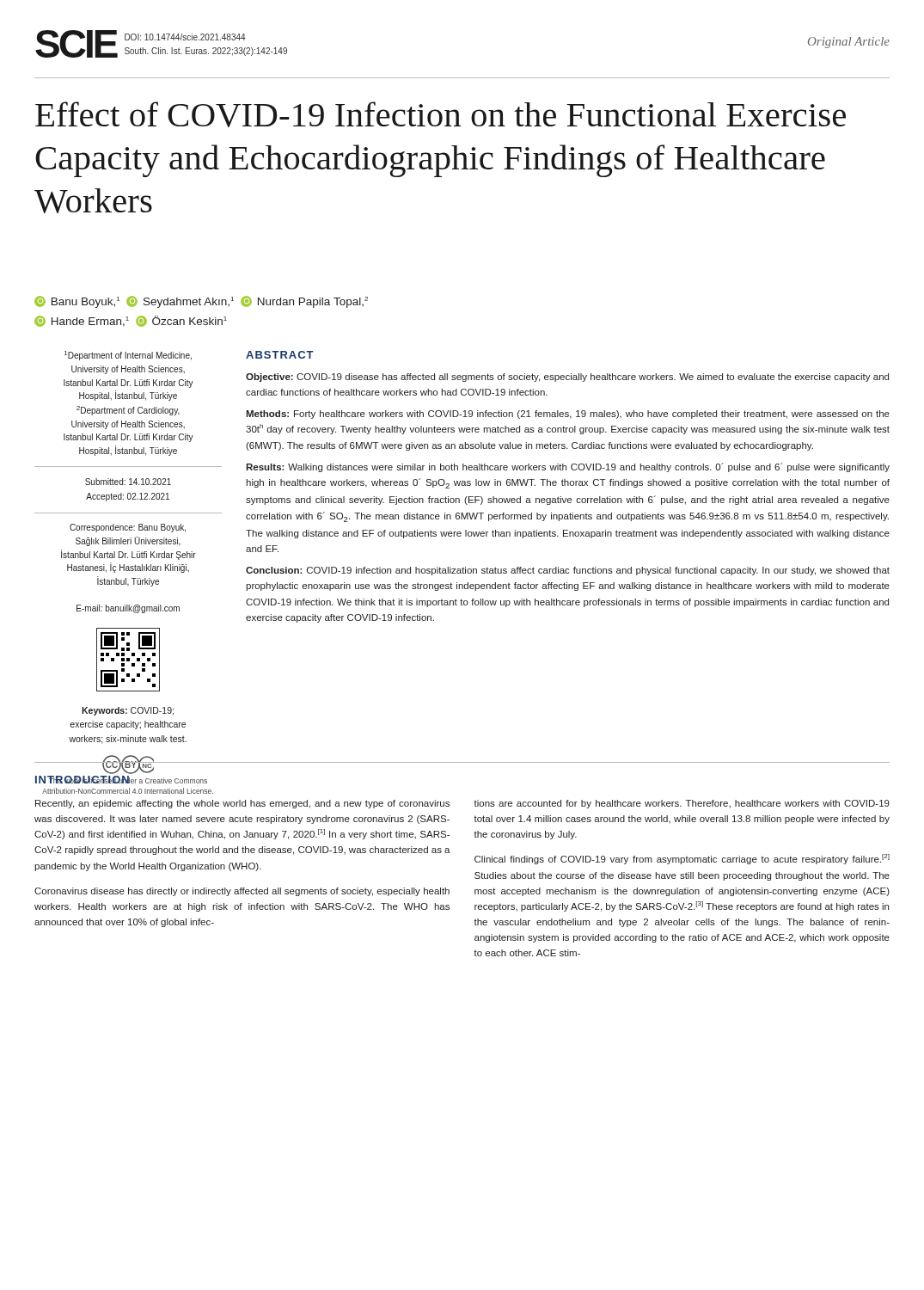
Task: Point to the passage starting "Keywords: COVID-19; exercise"
Action: click(x=128, y=724)
